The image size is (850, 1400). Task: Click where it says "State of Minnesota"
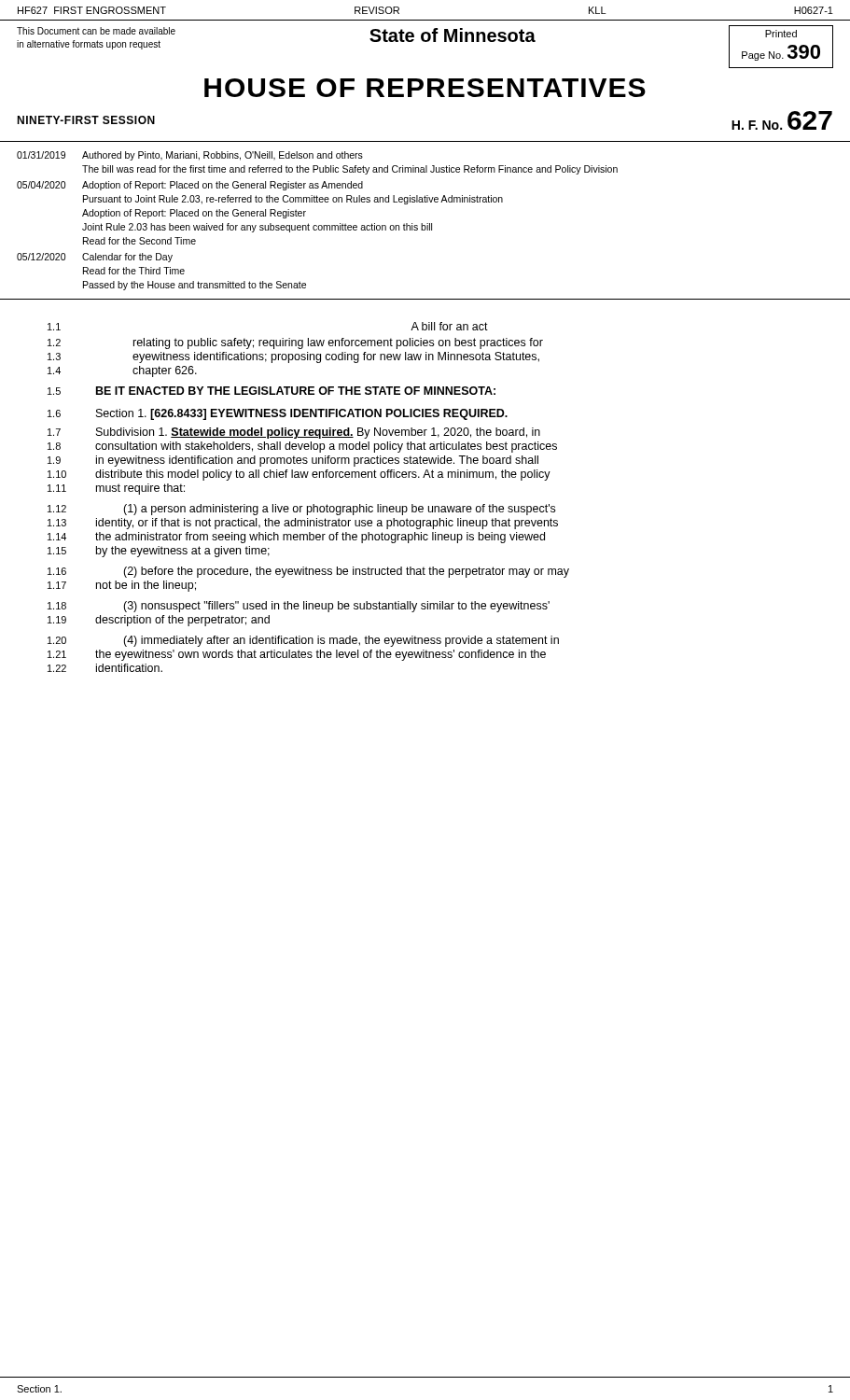click(452, 35)
